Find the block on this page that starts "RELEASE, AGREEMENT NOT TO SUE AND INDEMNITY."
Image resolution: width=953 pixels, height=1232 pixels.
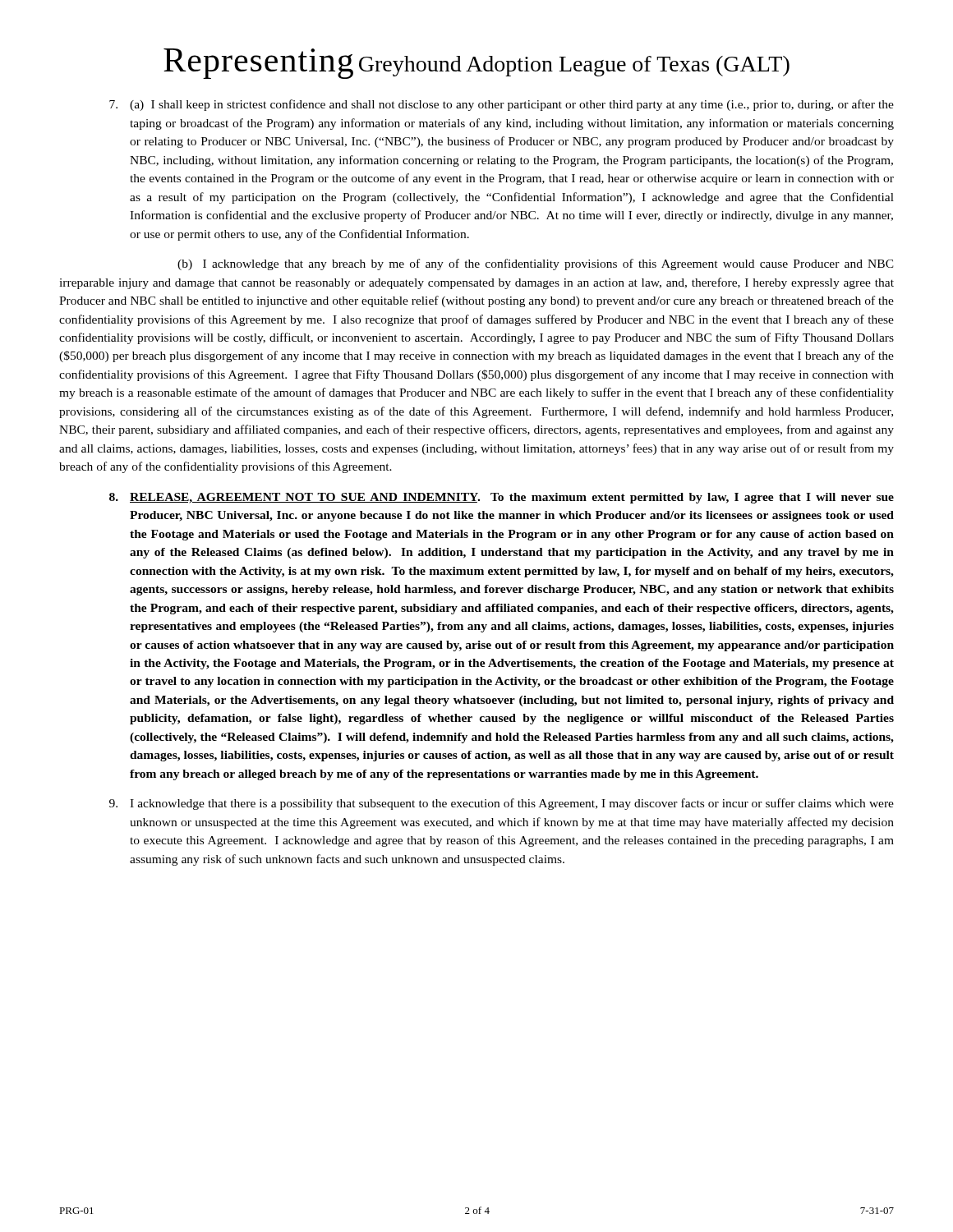(476, 635)
